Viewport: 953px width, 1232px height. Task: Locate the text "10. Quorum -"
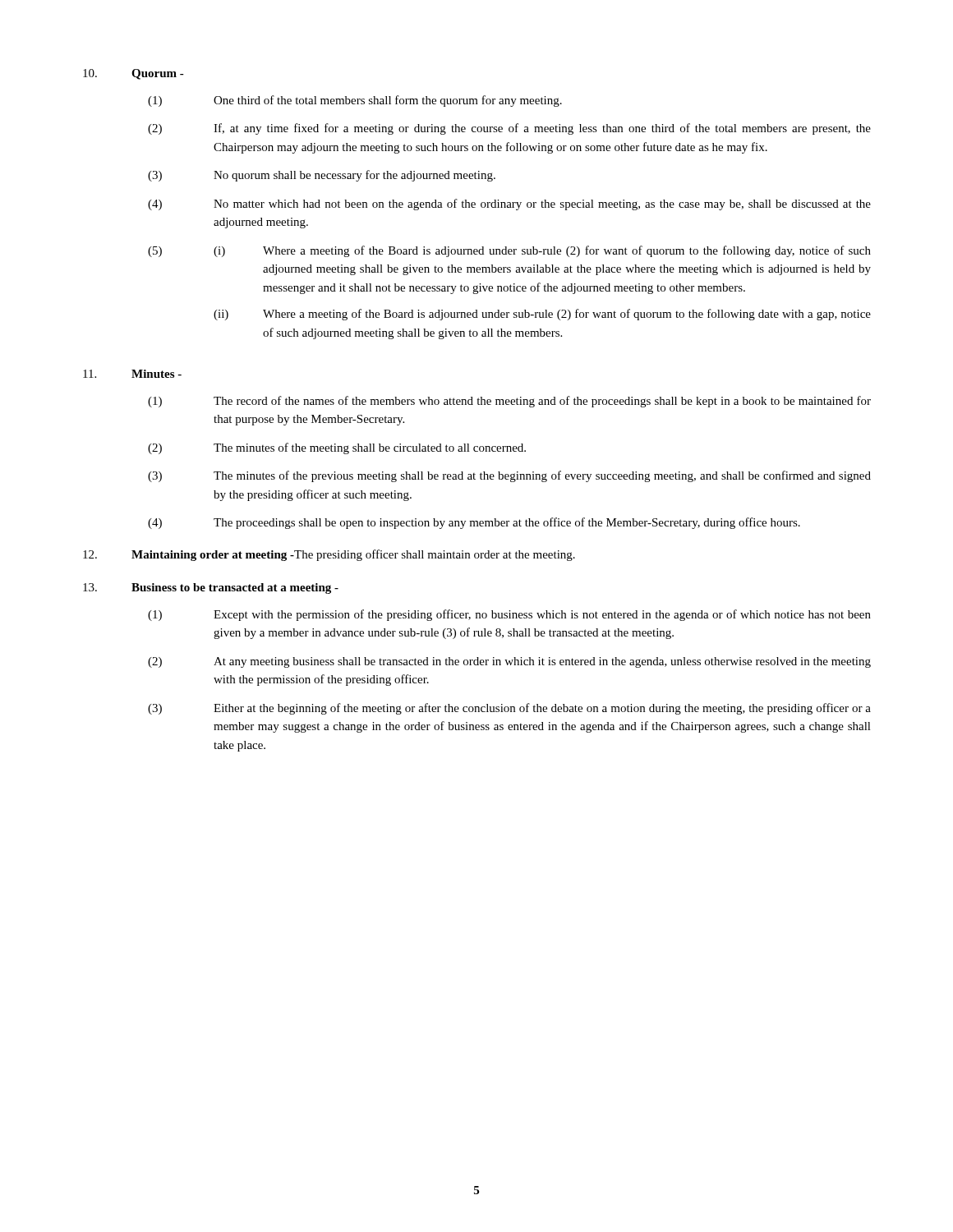point(133,73)
